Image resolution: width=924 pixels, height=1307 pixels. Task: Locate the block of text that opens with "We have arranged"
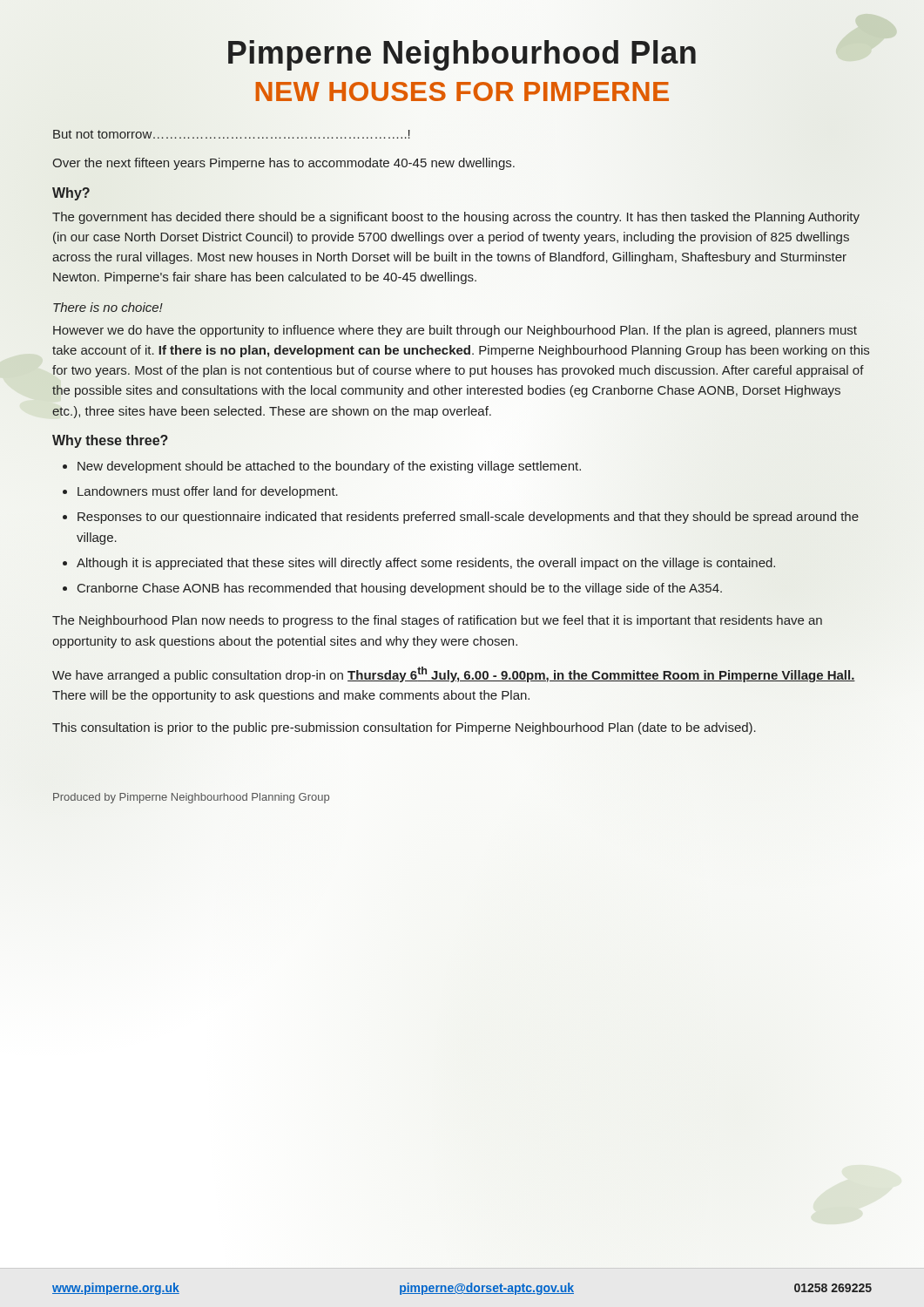[x=462, y=684]
